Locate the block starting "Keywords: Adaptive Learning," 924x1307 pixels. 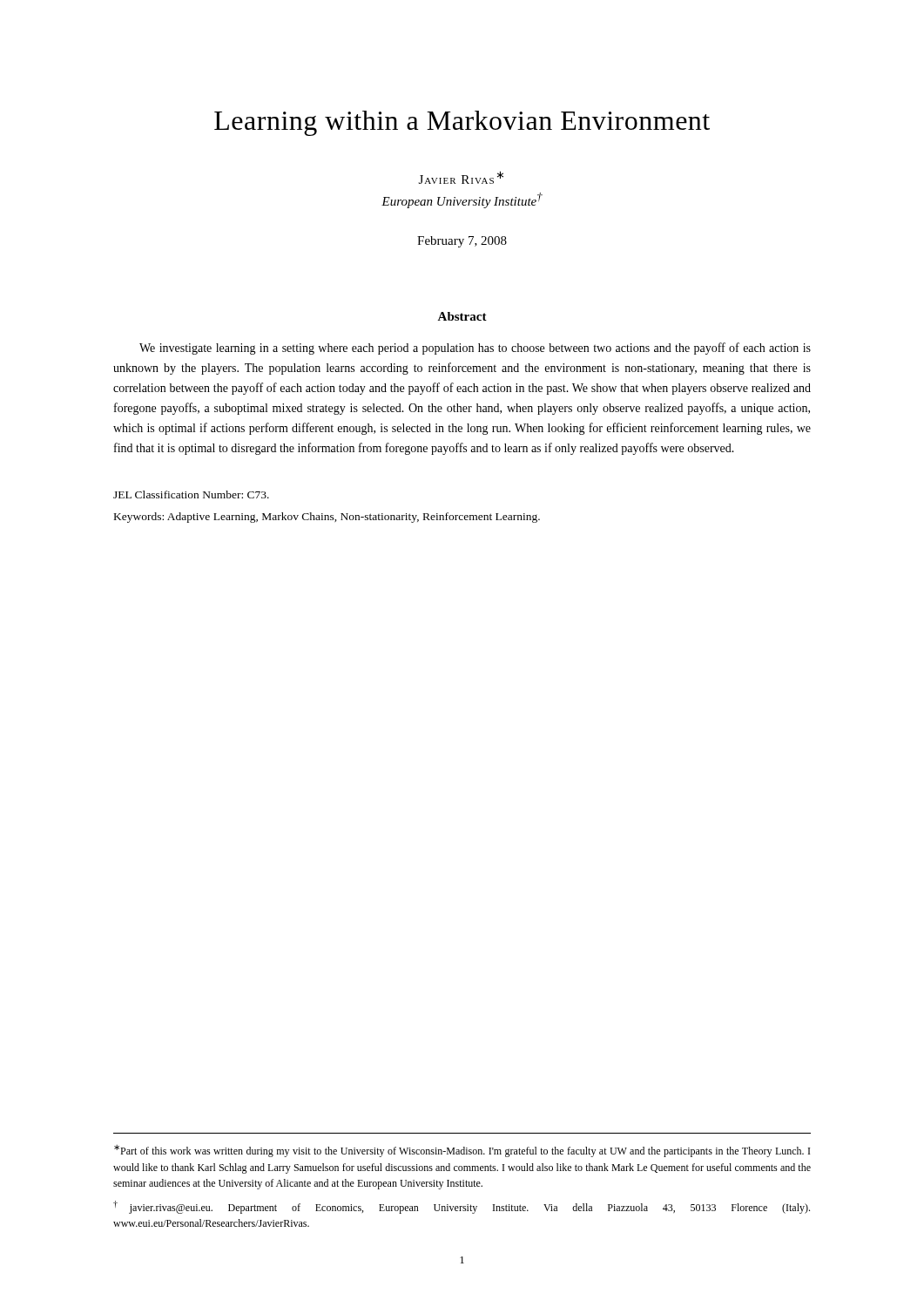tap(462, 517)
